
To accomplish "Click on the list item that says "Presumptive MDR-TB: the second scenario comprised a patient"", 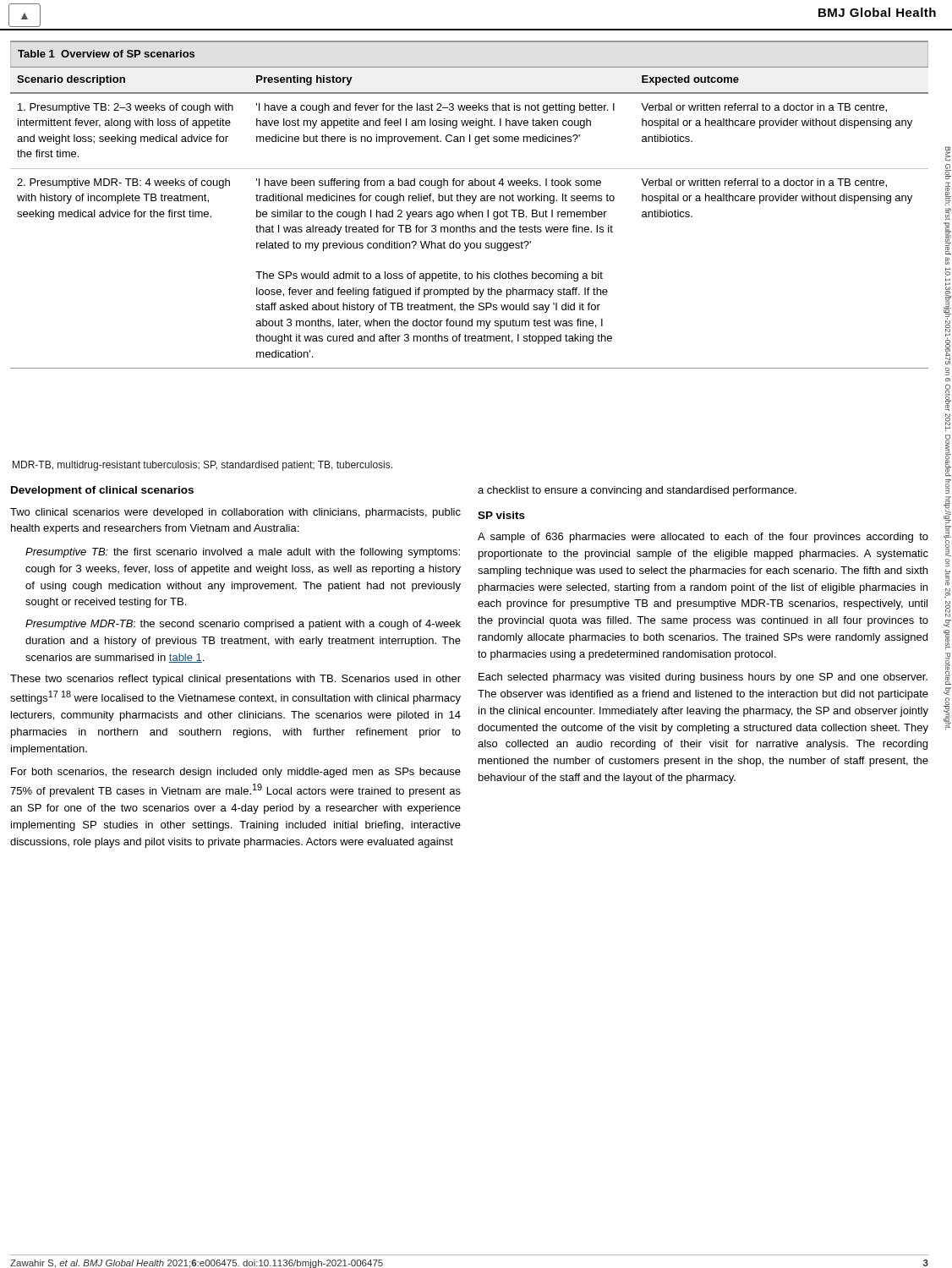I will (243, 640).
